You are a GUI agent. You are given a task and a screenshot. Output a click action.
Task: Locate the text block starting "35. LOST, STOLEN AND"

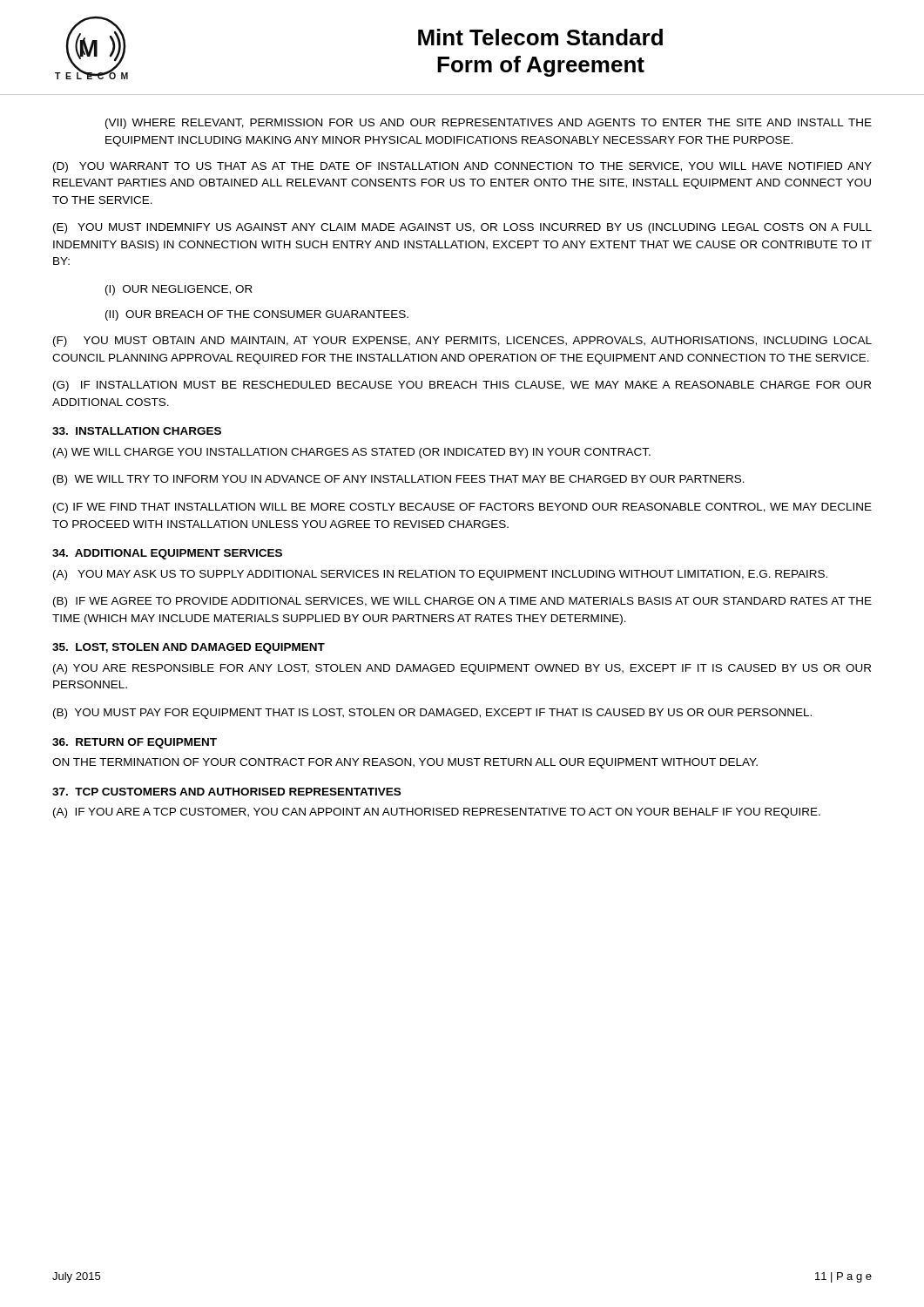point(188,647)
